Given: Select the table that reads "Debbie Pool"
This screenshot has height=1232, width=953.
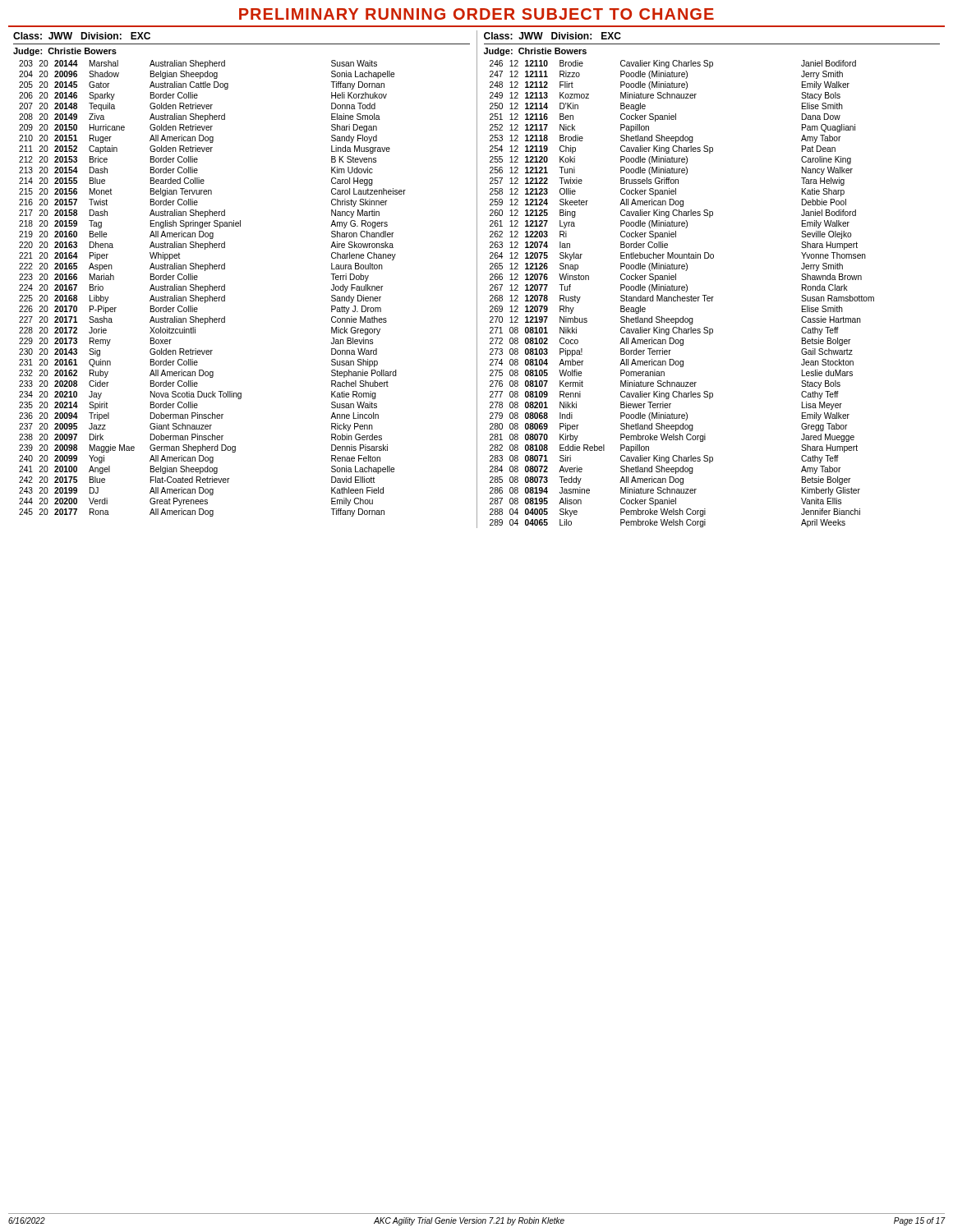Looking at the screenshot, I should (x=712, y=293).
